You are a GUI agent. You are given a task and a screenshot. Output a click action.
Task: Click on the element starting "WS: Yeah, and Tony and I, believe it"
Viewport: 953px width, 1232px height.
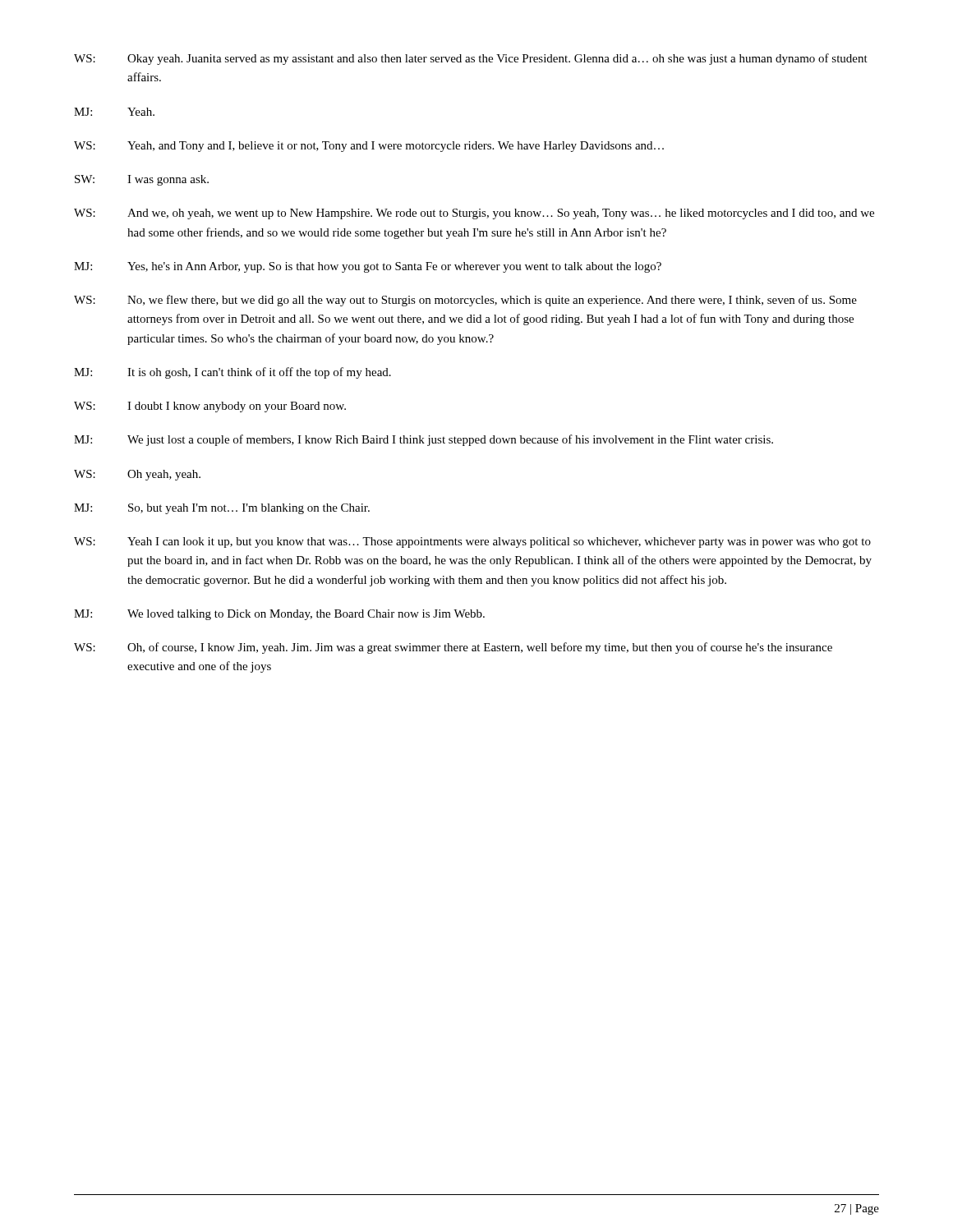click(x=476, y=146)
